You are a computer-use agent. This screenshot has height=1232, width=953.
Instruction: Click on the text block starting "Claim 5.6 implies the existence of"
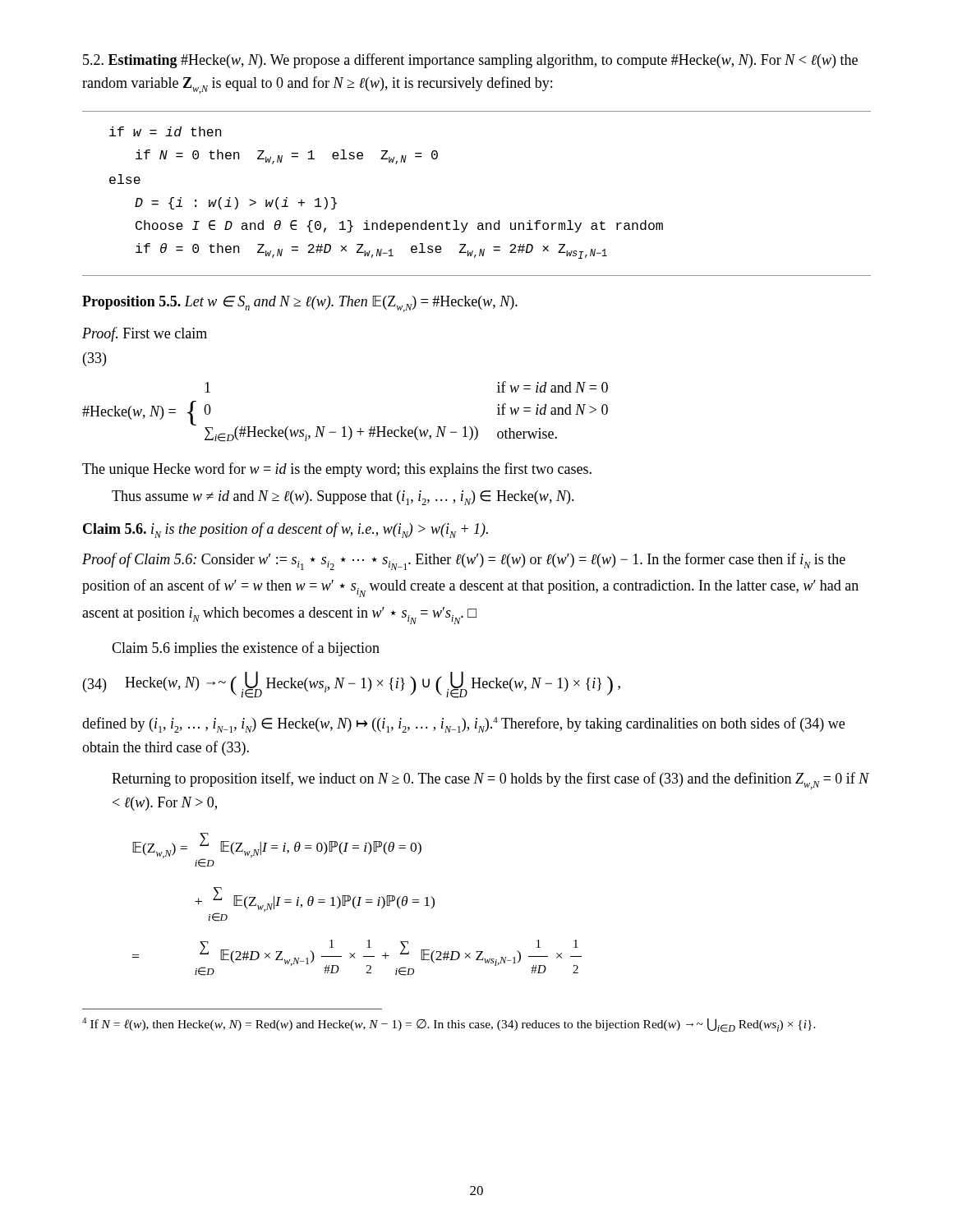(246, 648)
